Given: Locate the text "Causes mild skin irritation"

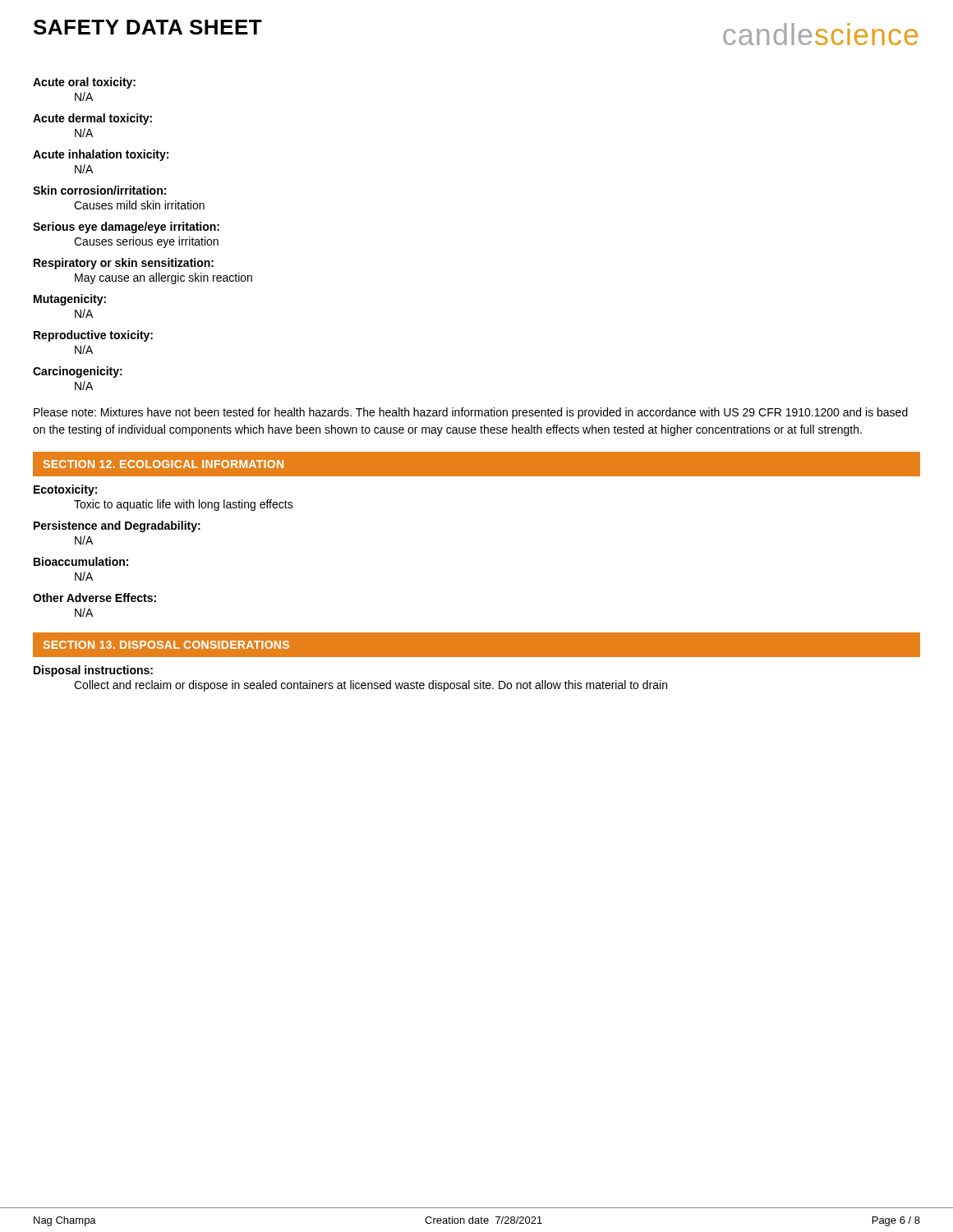Looking at the screenshot, I should [x=139, y=205].
